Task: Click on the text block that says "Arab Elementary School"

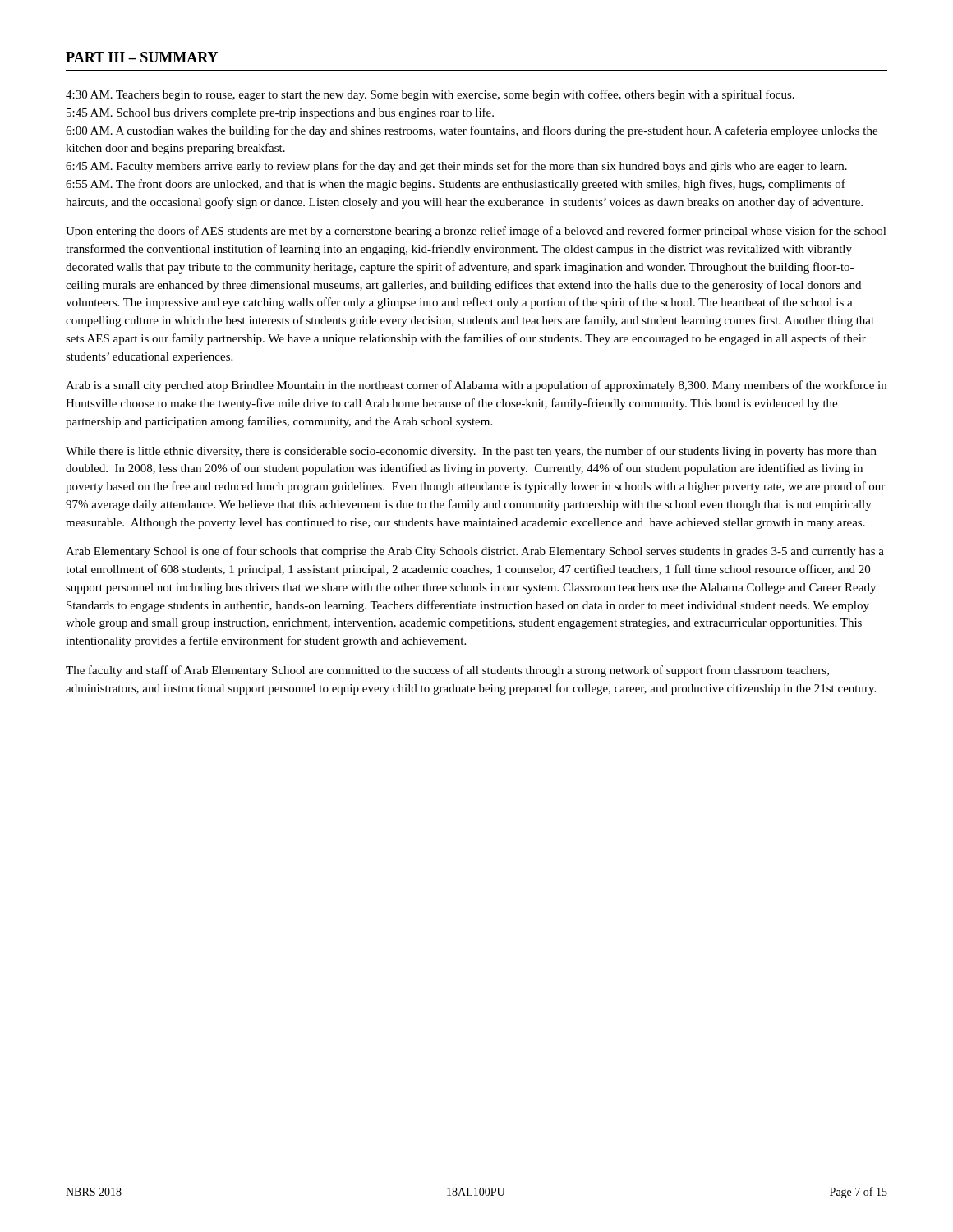Action: [x=476, y=597]
